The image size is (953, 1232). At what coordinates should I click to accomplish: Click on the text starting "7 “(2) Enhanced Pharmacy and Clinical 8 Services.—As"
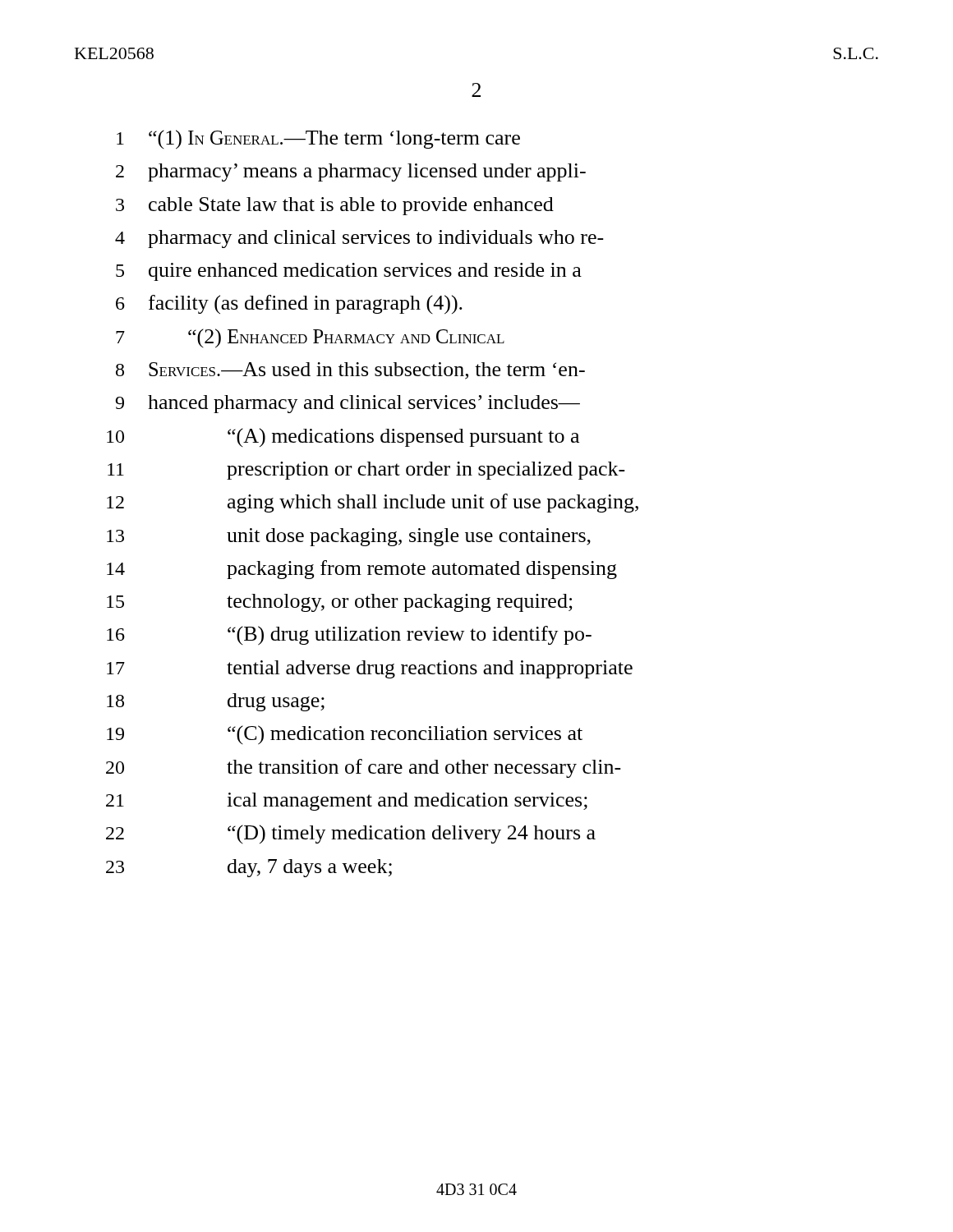(x=476, y=370)
